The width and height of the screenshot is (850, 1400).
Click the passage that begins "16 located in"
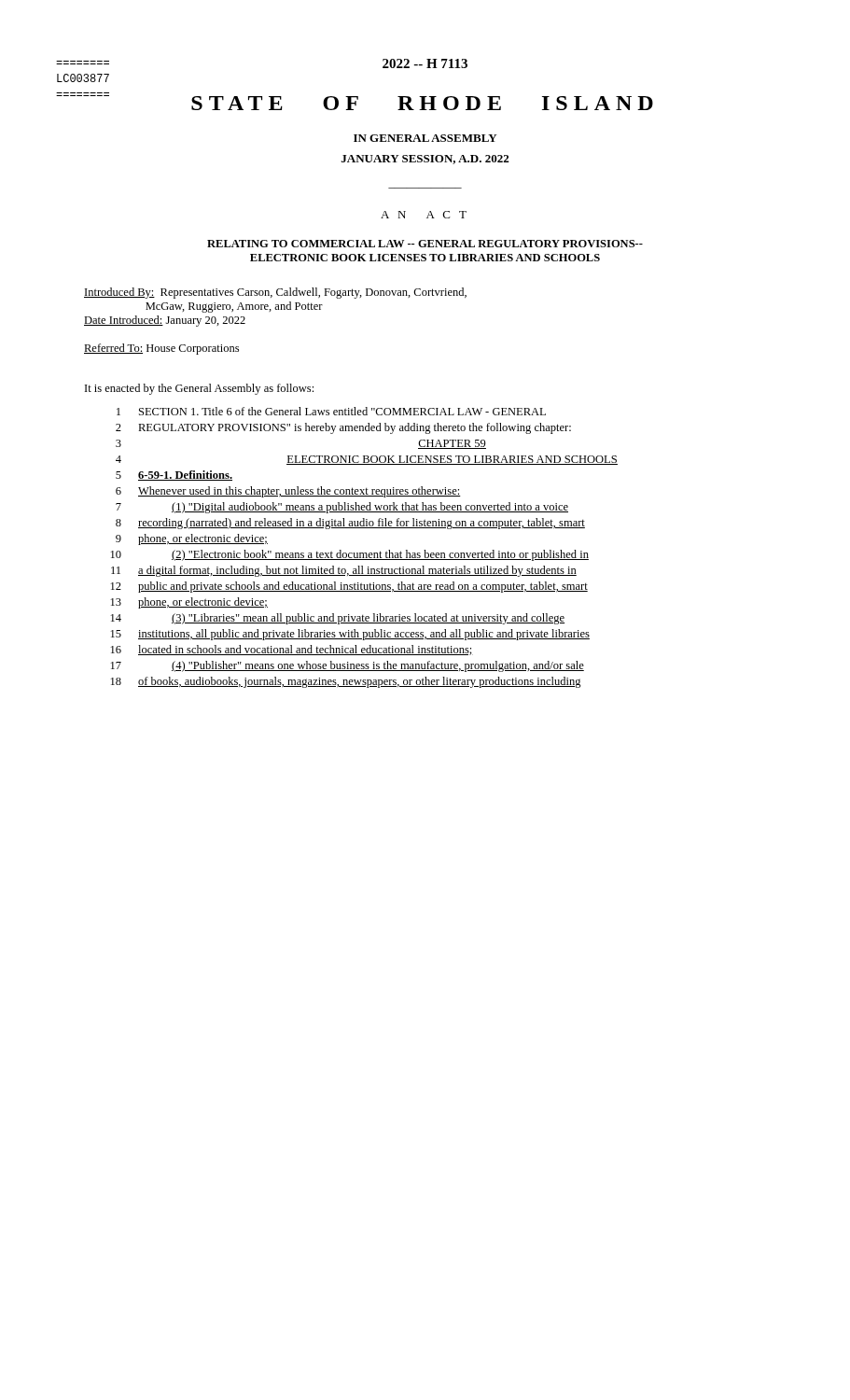425,650
